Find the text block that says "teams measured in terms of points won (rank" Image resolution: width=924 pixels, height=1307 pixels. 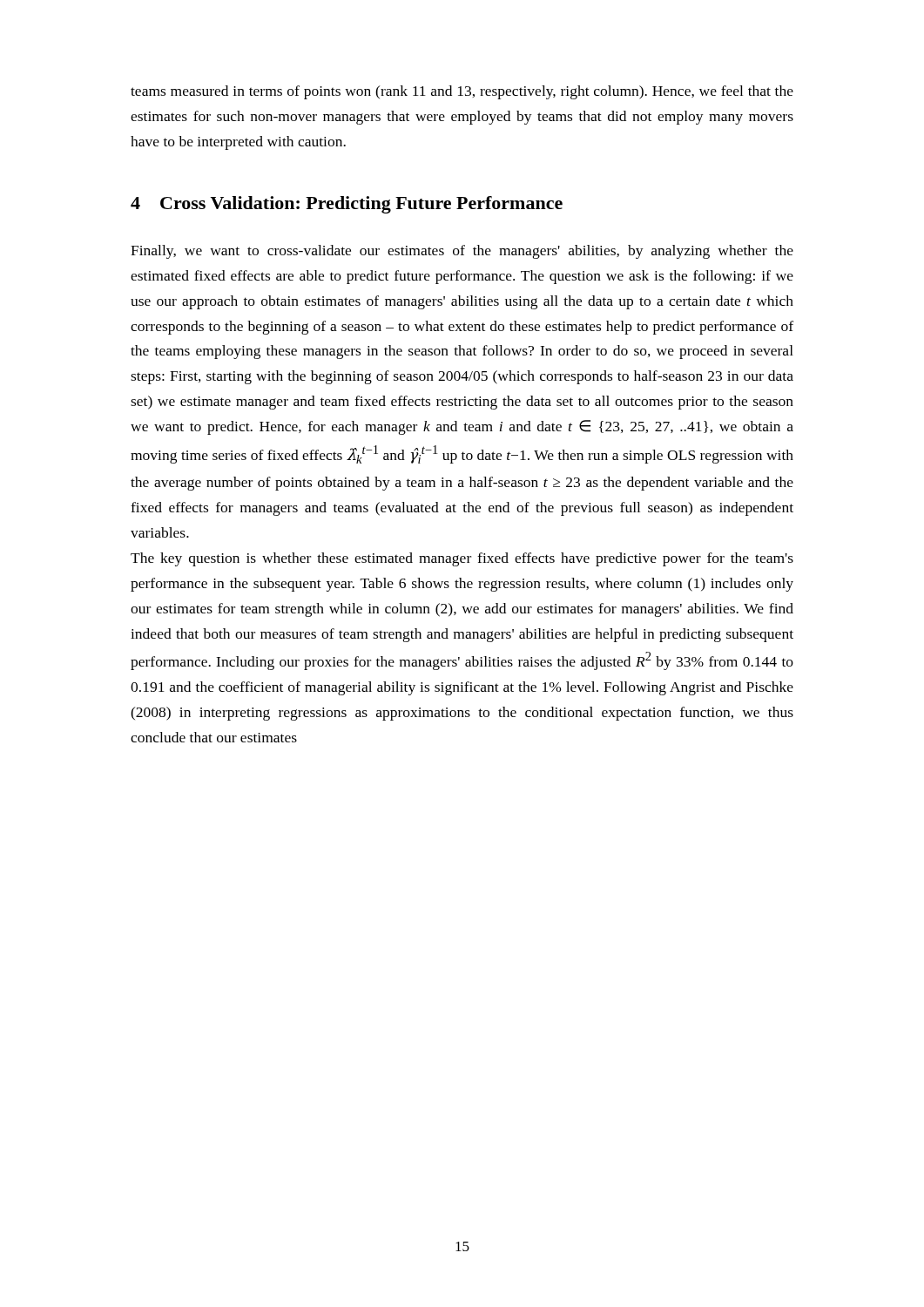click(462, 116)
